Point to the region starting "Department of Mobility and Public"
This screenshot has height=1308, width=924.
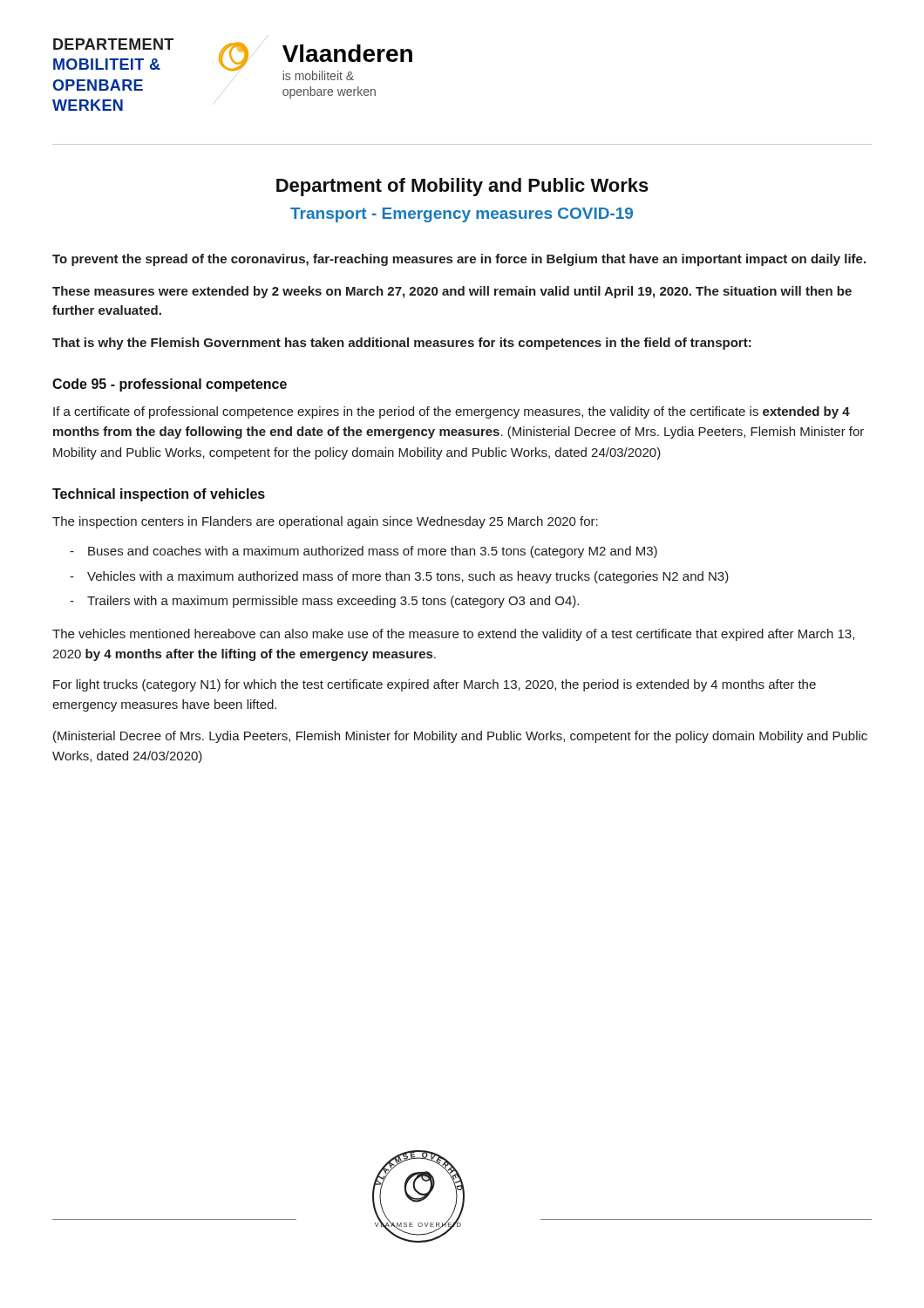462,185
